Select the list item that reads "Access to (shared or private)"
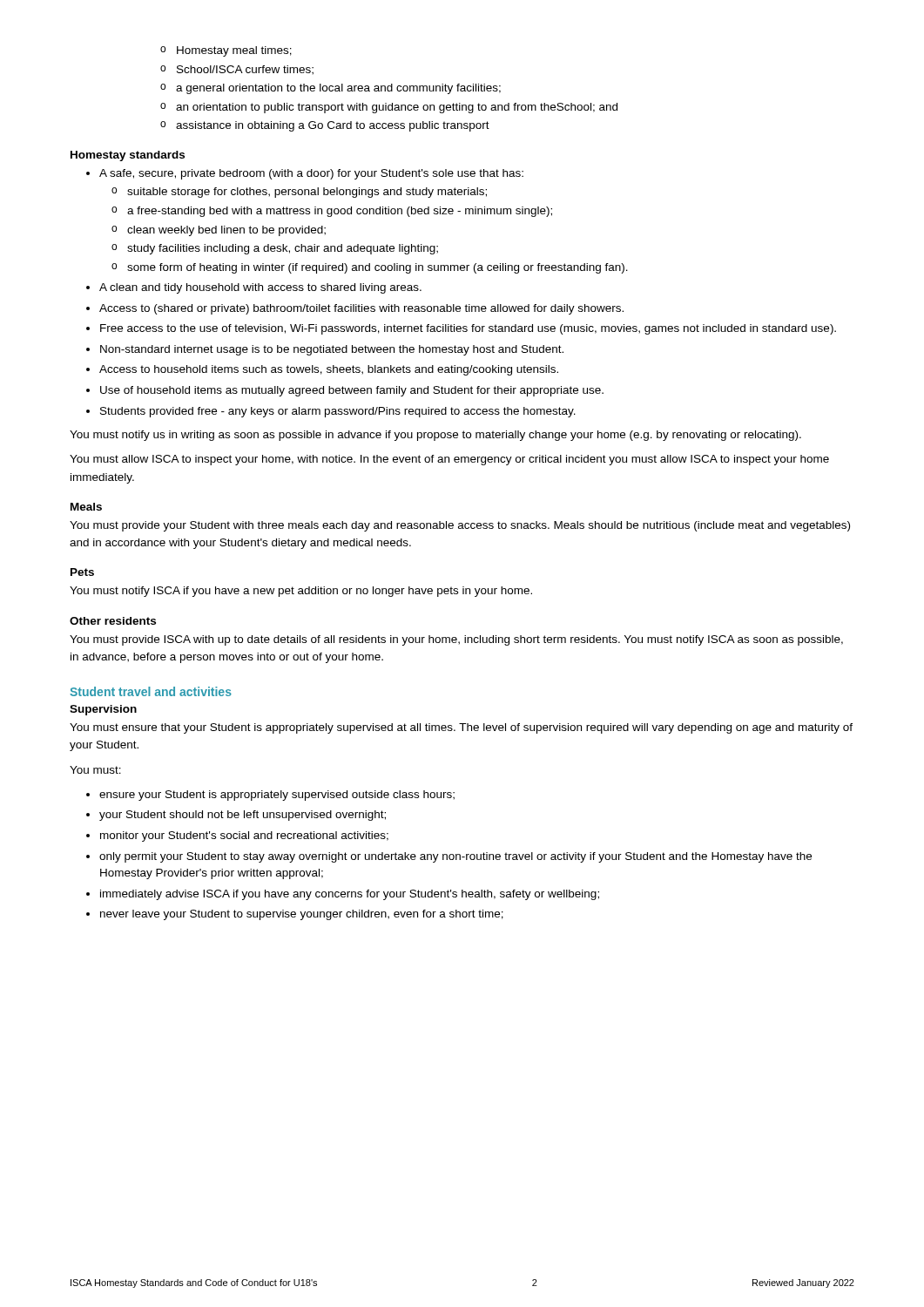 466,308
